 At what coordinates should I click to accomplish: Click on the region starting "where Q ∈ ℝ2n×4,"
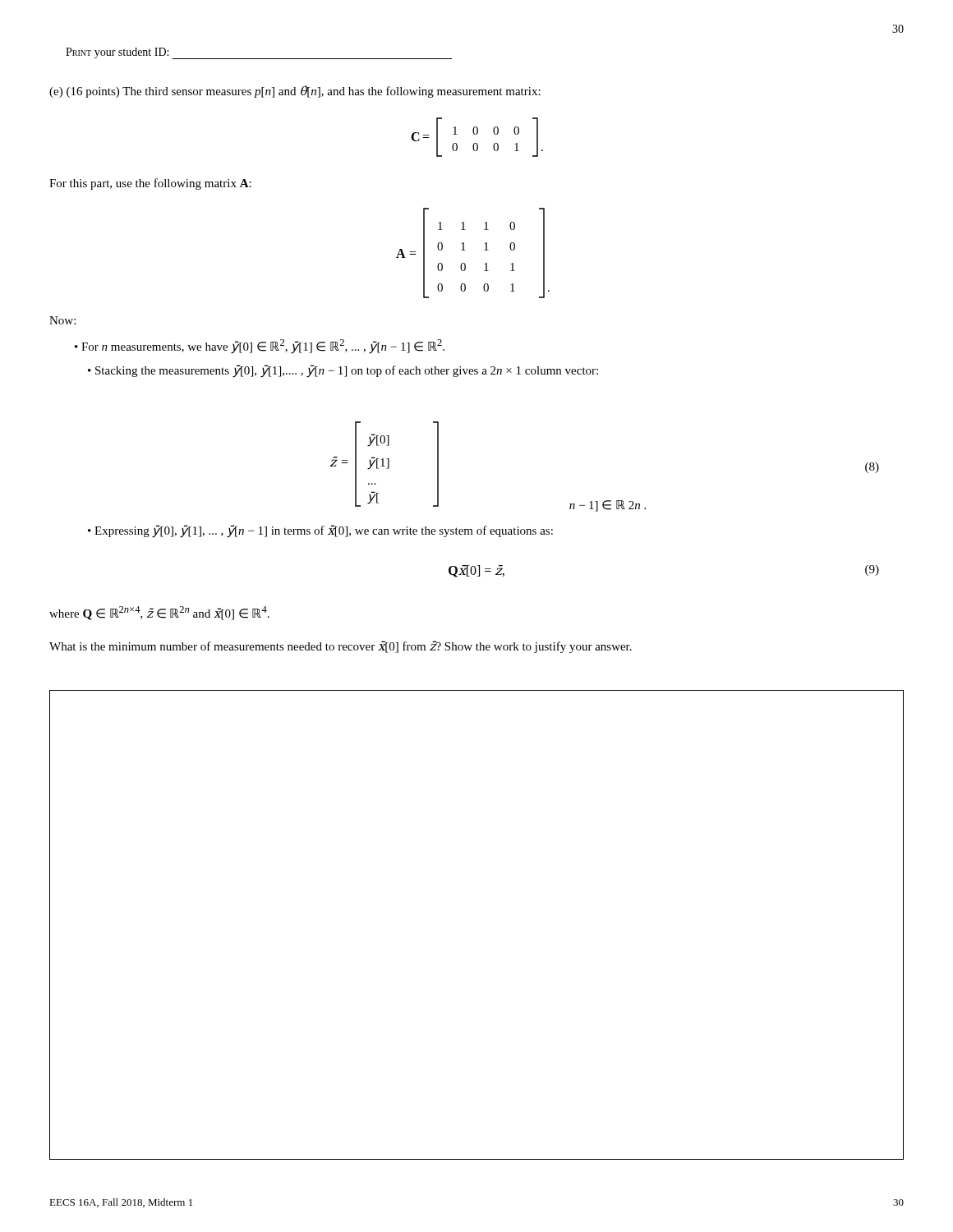[x=160, y=612]
